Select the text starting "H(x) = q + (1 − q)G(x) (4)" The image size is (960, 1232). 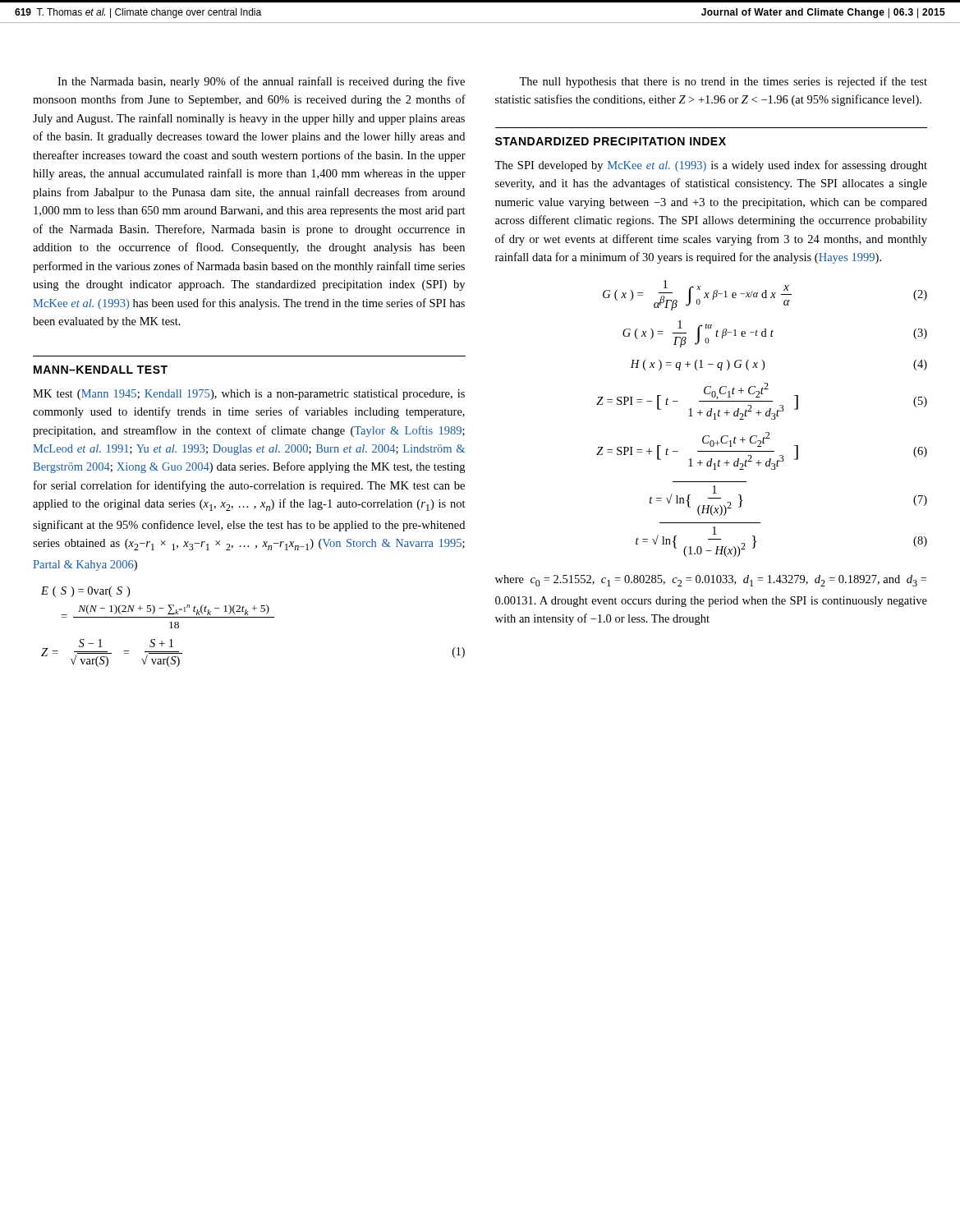(711, 364)
